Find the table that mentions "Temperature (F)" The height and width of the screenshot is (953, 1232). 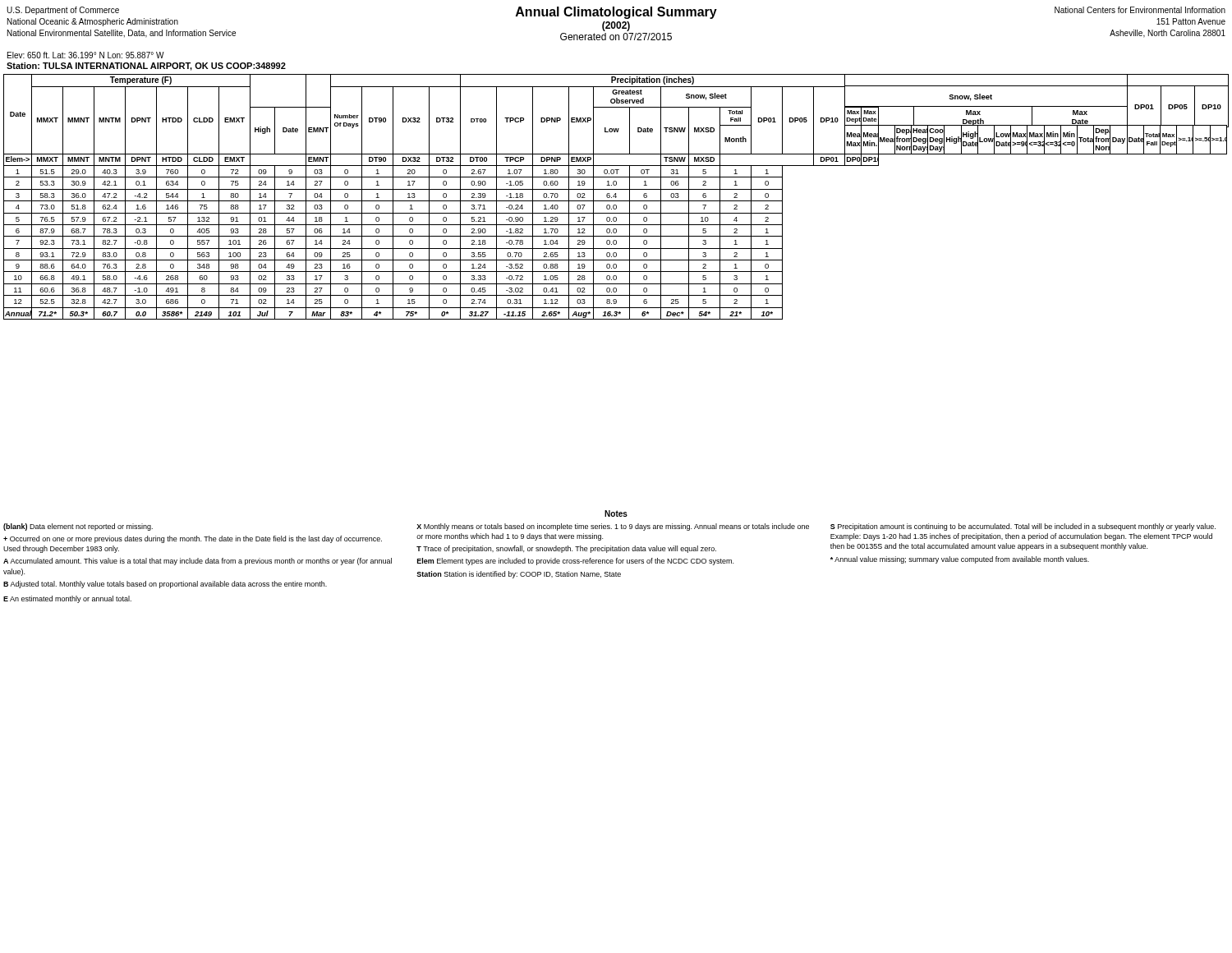pyautogui.click(x=616, y=101)
